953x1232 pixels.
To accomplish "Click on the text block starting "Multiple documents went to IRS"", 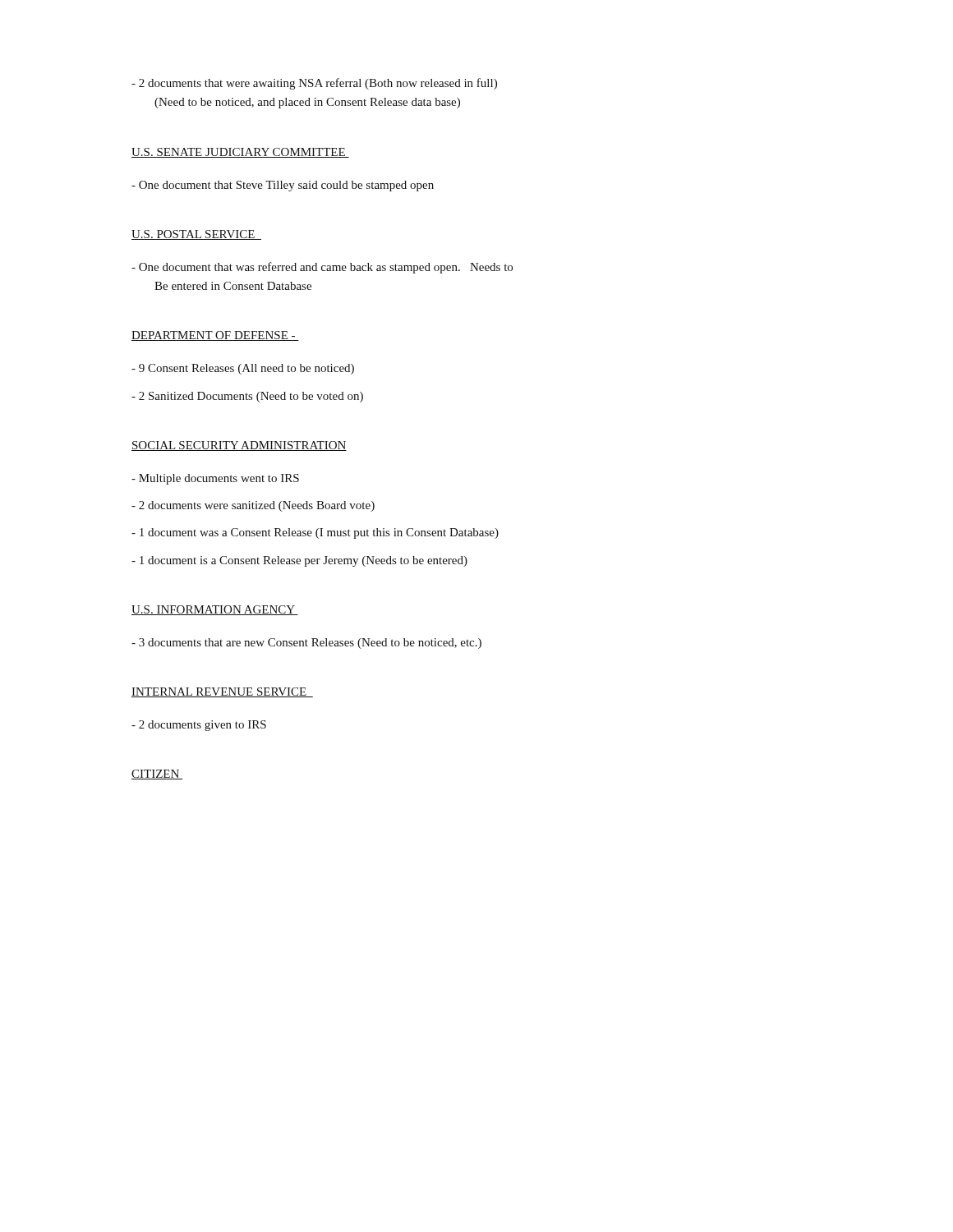I will 215,478.
